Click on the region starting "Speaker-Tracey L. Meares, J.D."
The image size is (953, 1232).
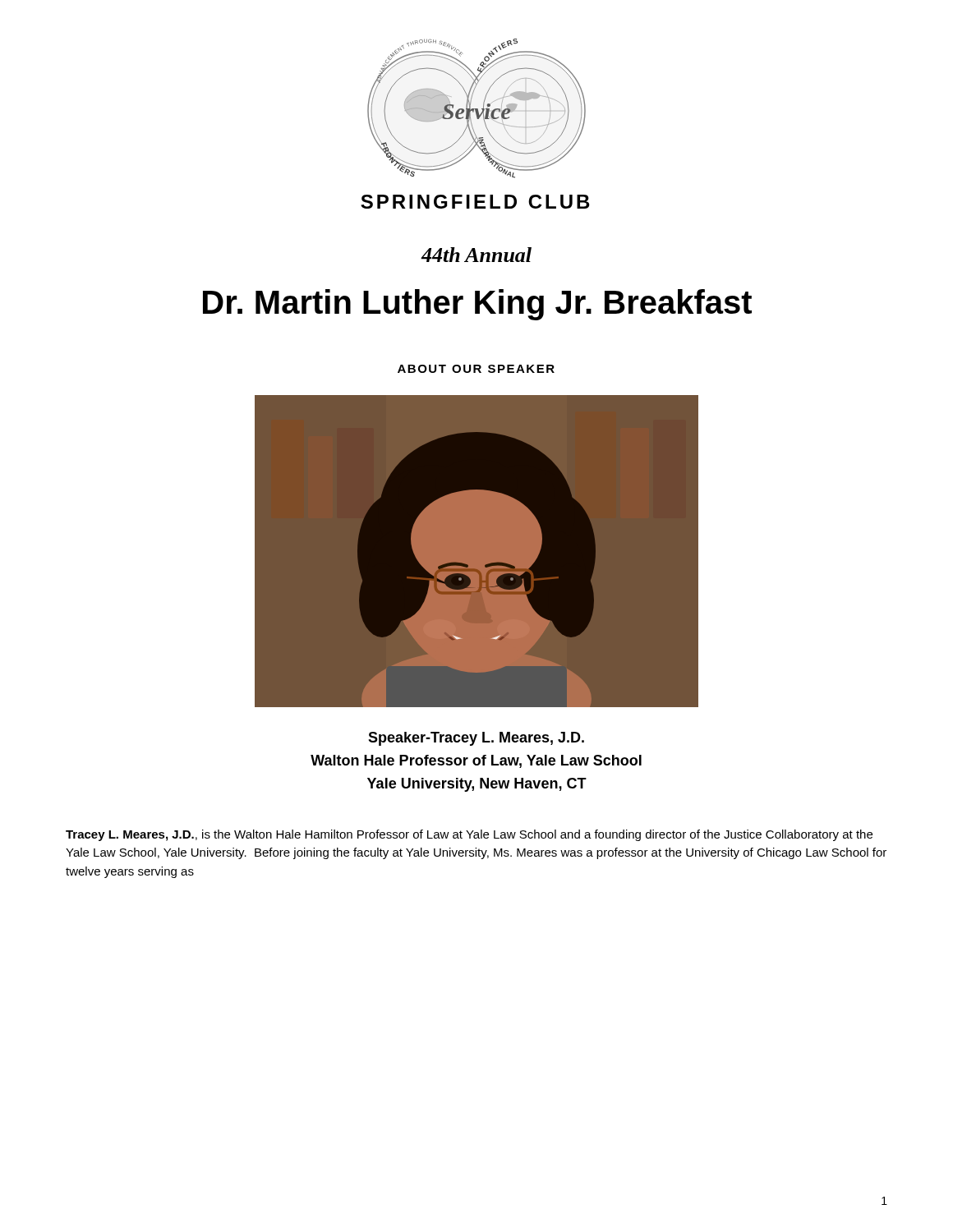coord(476,760)
